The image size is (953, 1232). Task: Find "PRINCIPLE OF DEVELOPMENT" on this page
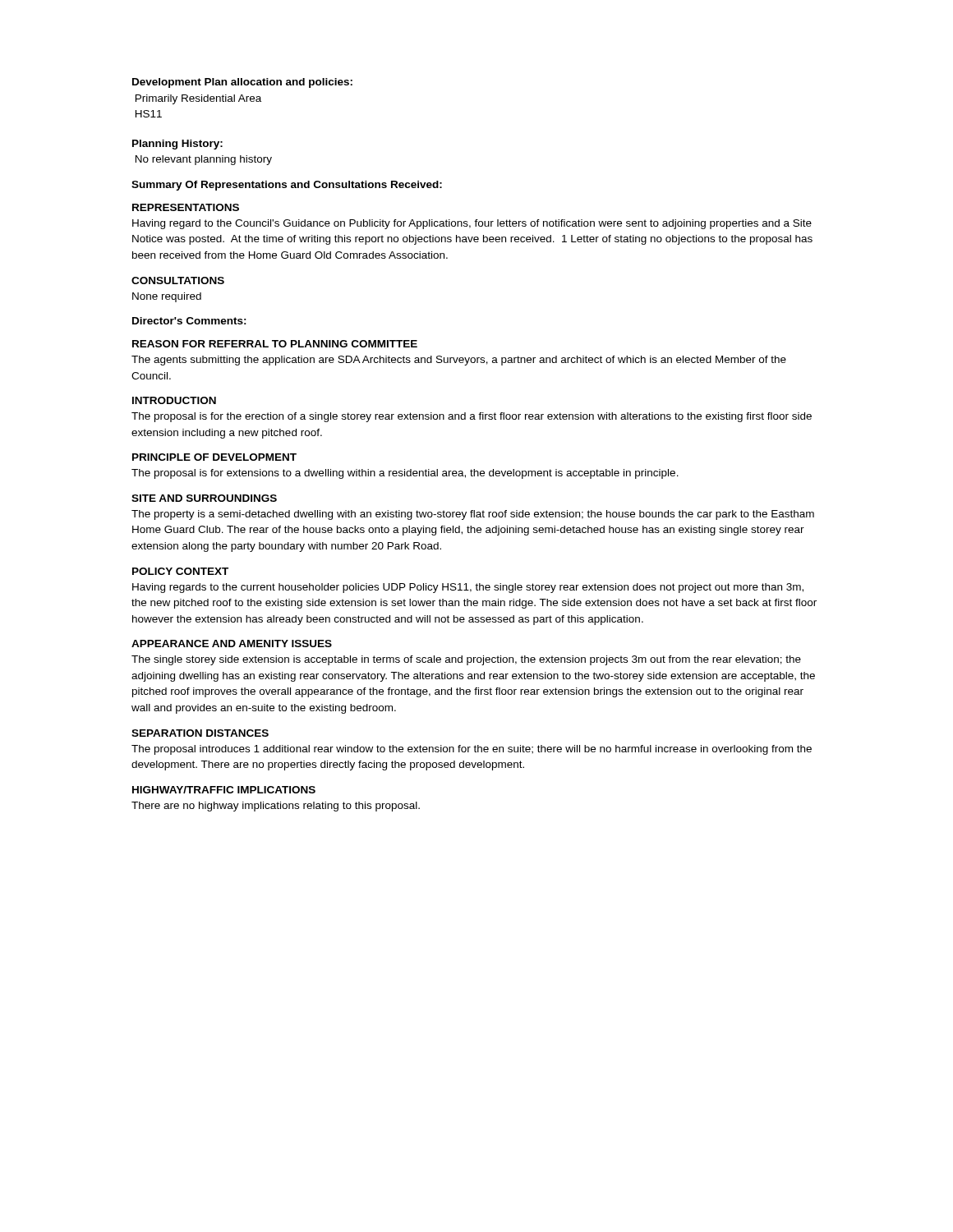(x=214, y=457)
